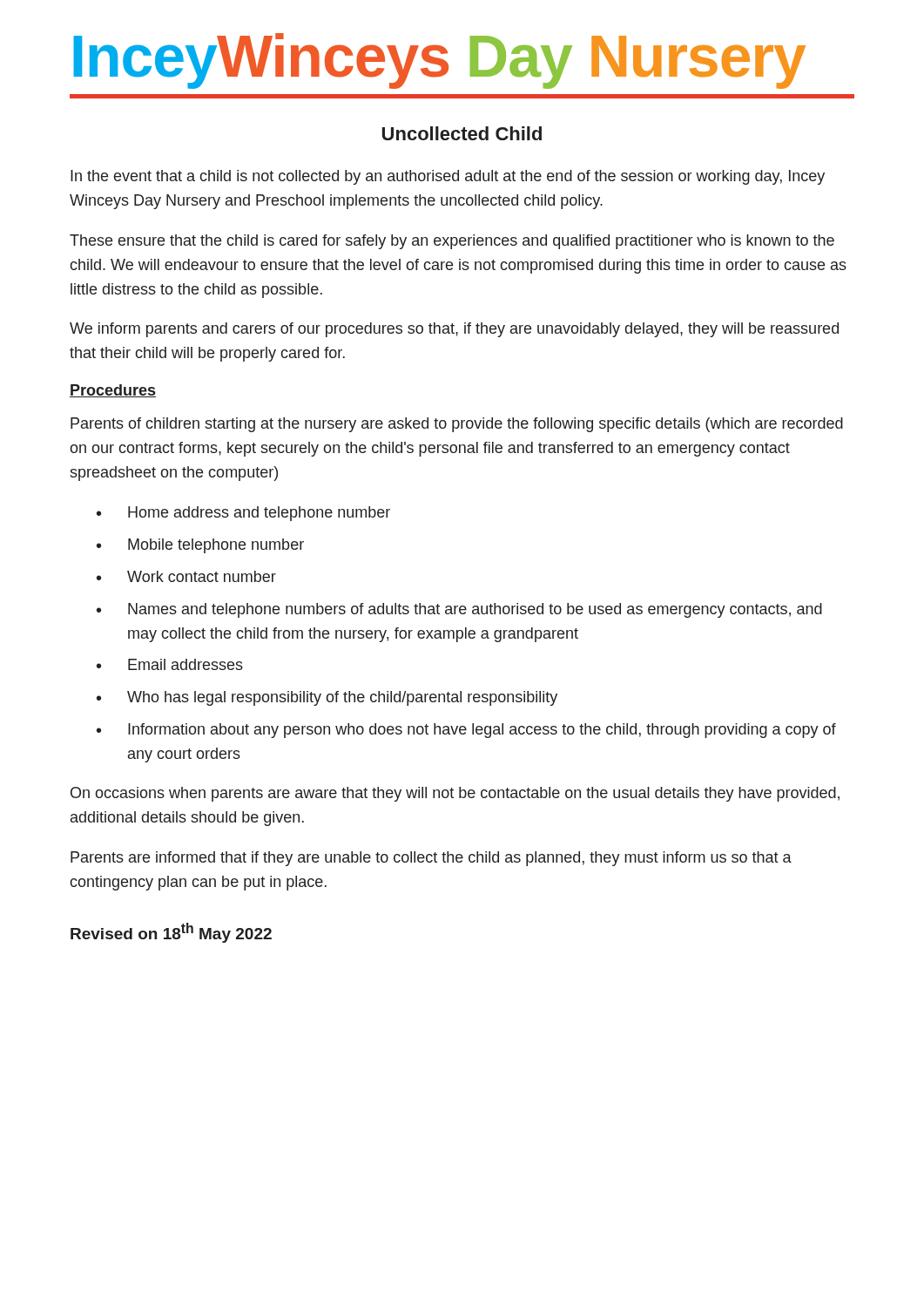This screenshot has height=1307, width=924.
Task: Point to the block beginning "Revised on 18th May"
Action: [171, 932]
